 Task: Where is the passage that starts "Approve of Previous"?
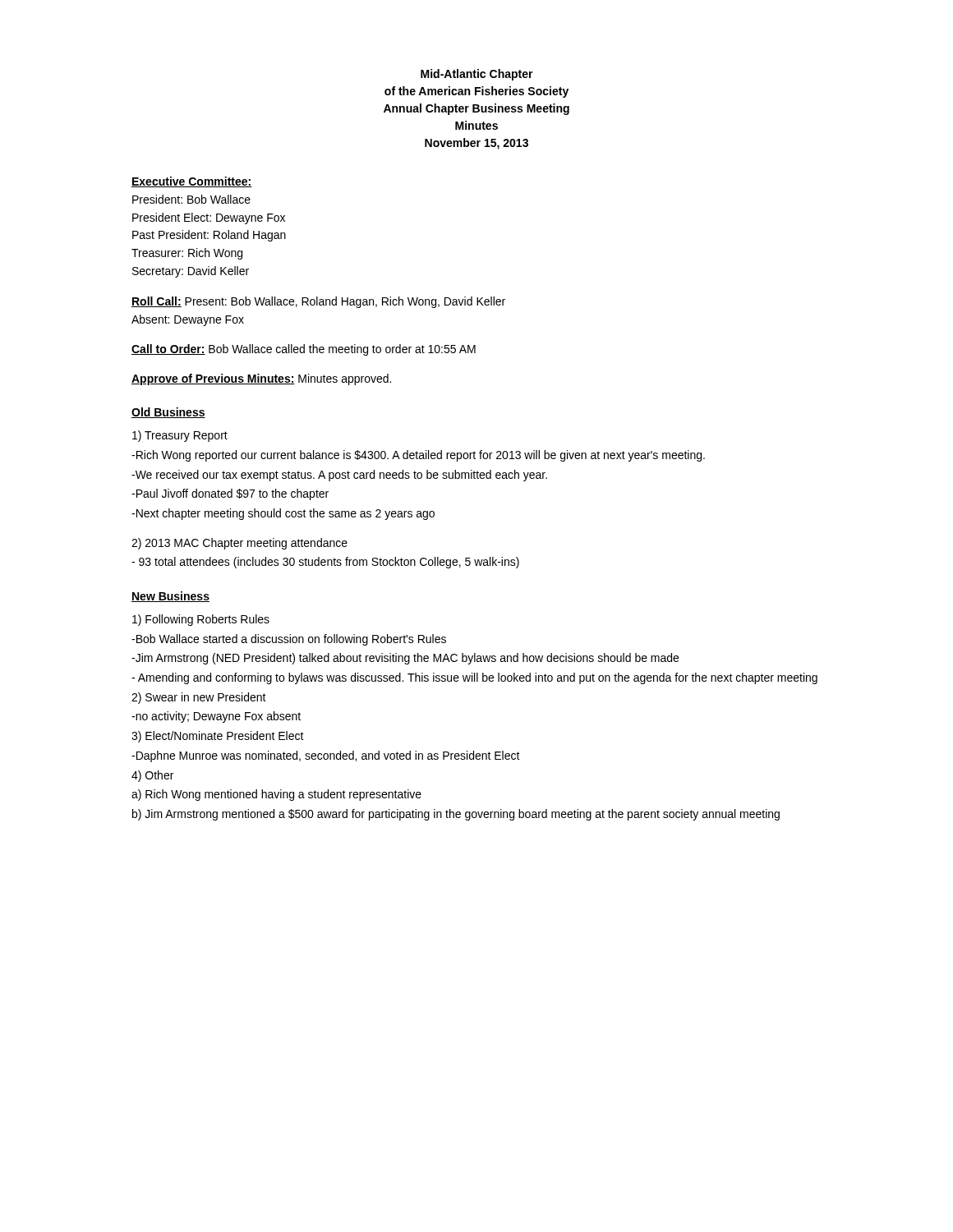point(262,378)
